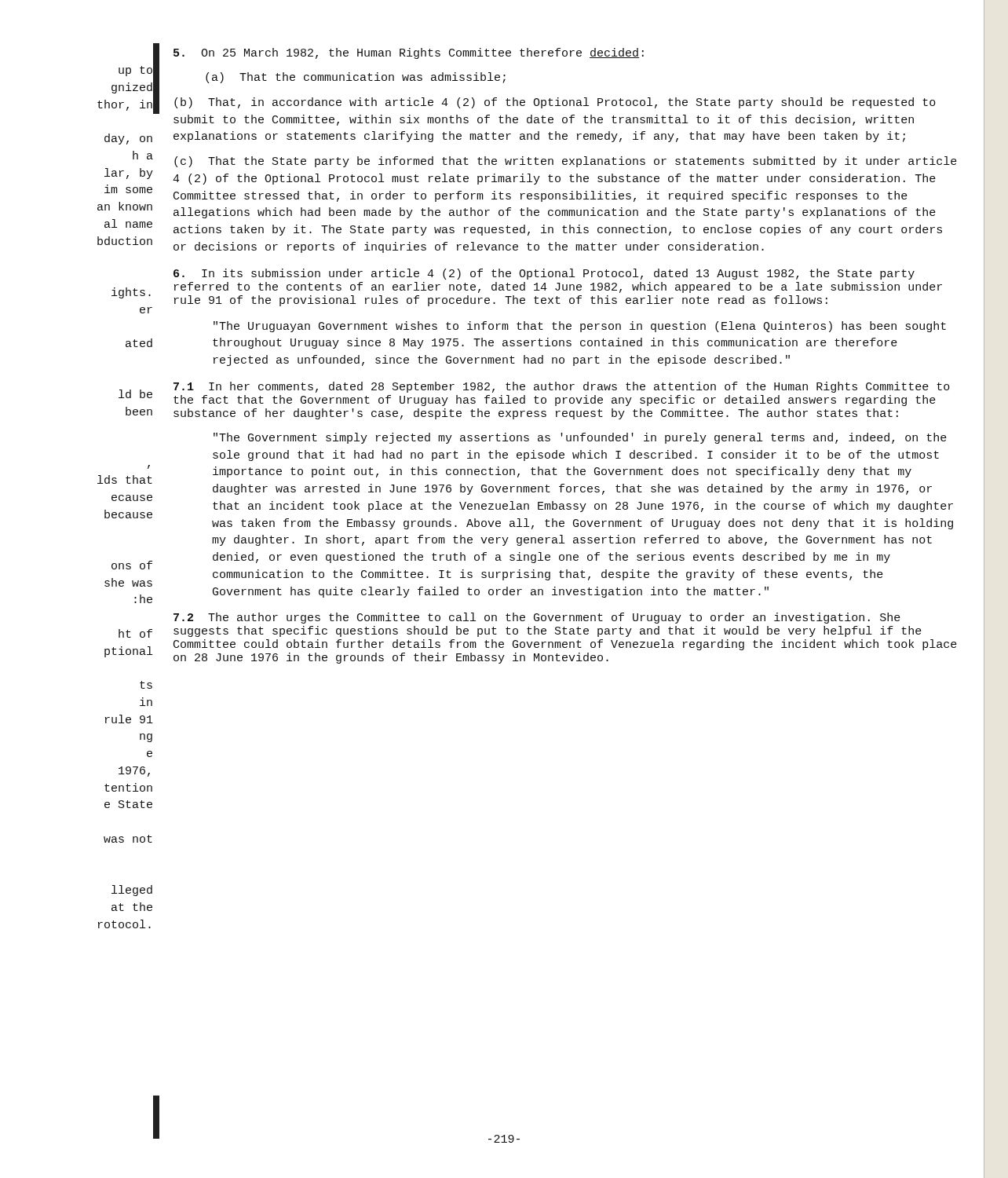This screenshot has width=1008, height=1178.
Task: Select the list item containing "(b) That, in accordance"
Action: click(x=554, y=120)
